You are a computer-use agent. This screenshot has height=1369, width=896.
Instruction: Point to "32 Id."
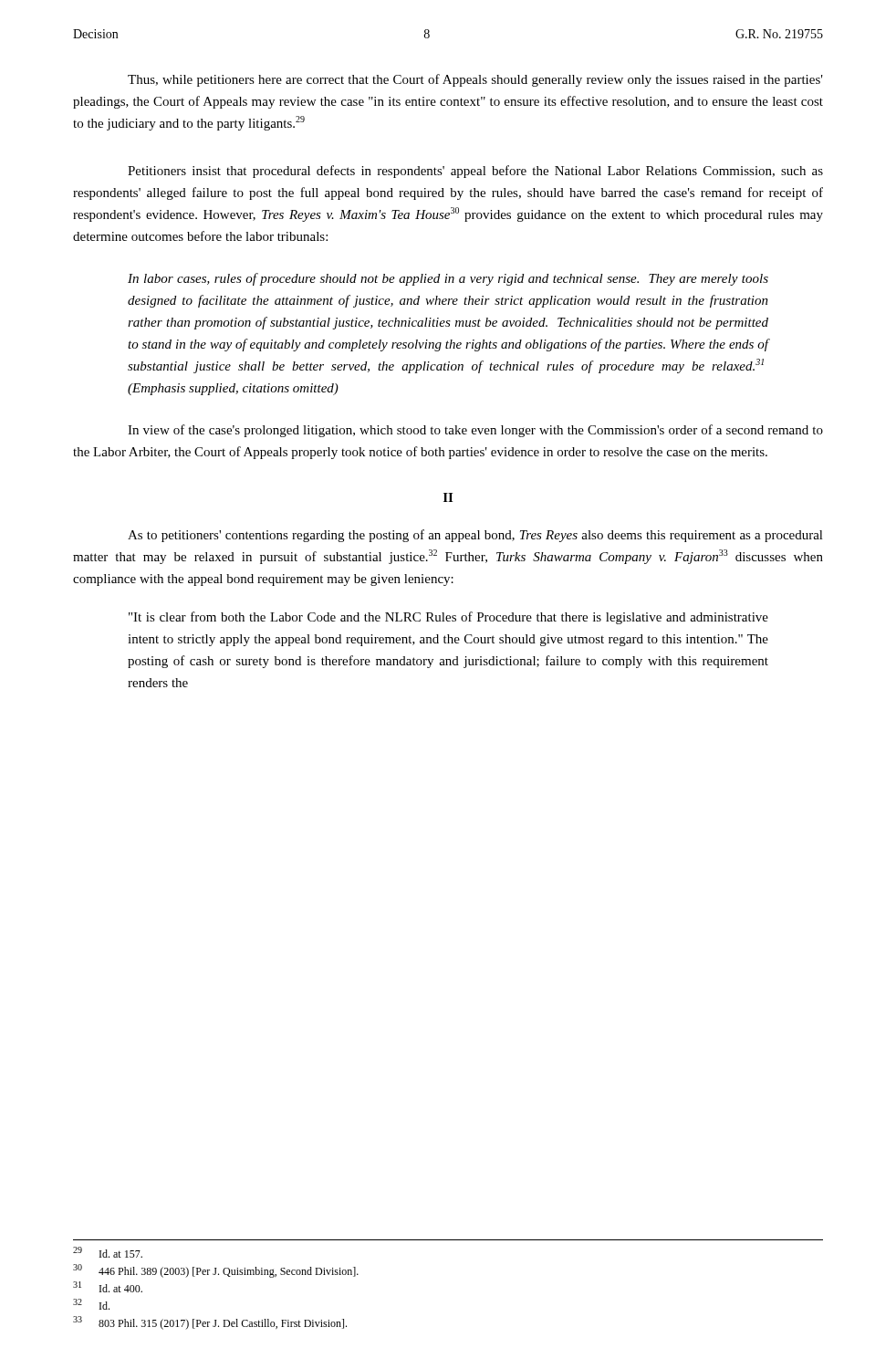(x=104, y=1305)
